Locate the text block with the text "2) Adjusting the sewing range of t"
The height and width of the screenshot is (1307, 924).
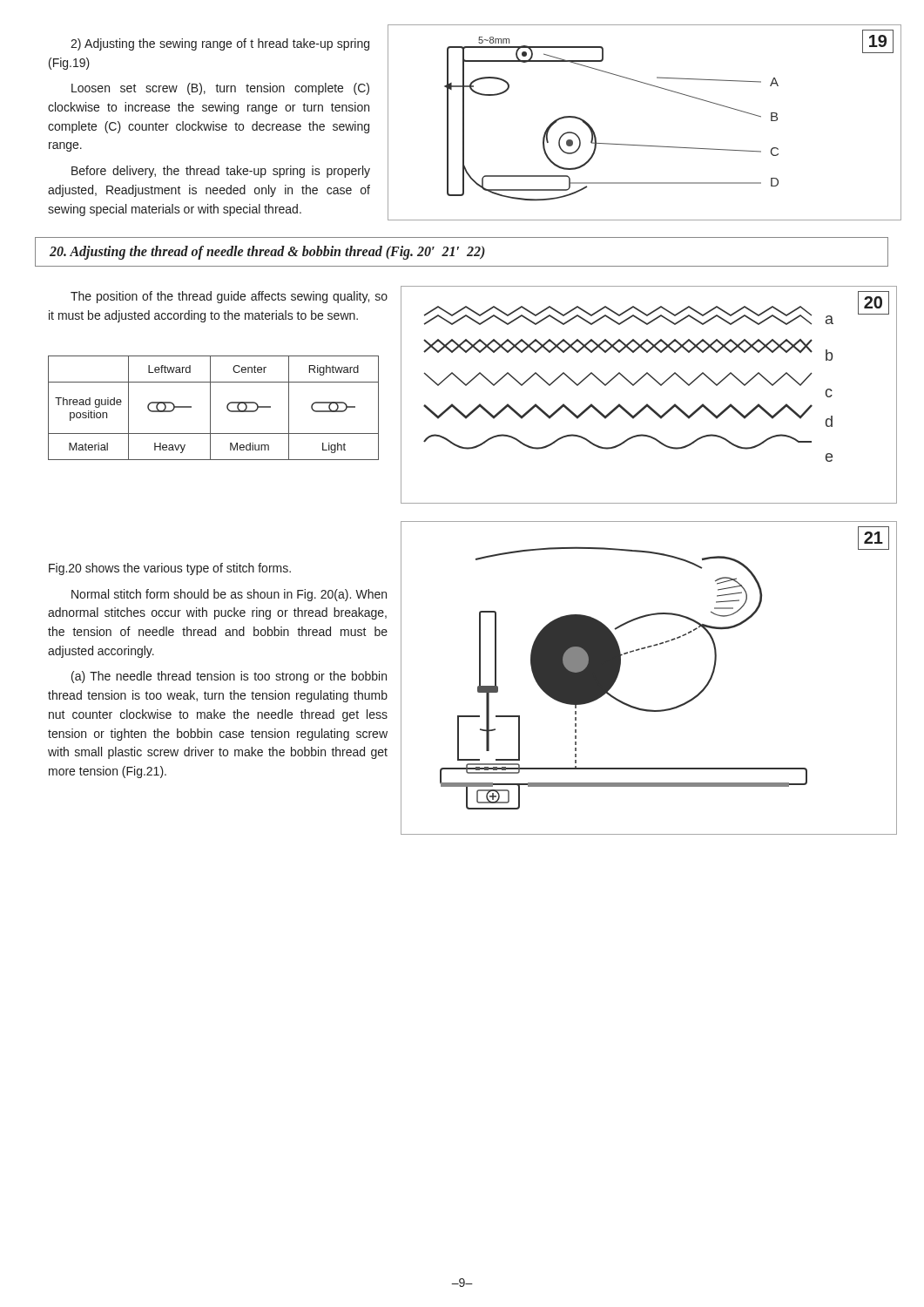(x=209, y=127)
